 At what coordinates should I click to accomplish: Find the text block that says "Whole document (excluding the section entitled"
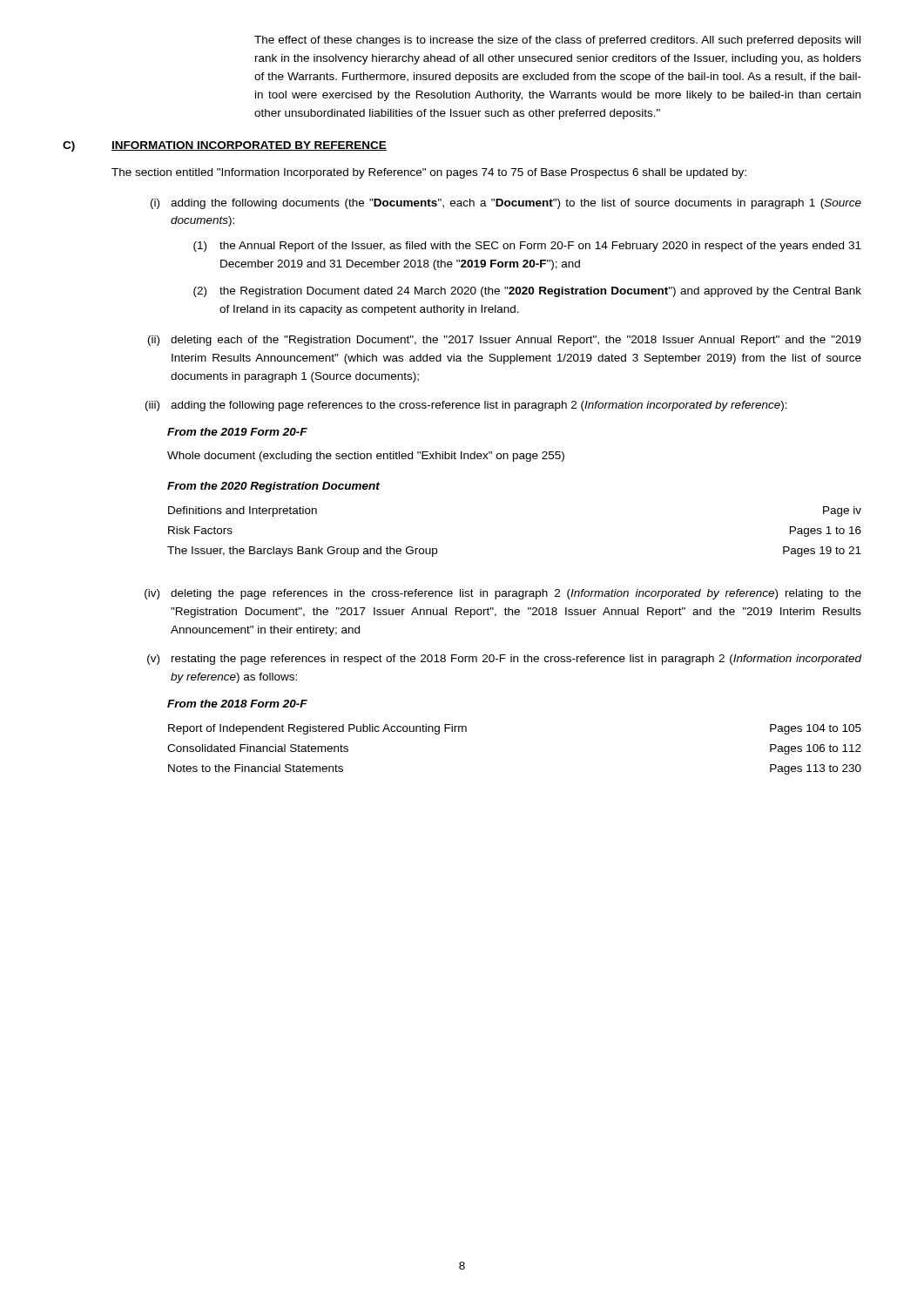[x=366, y=455]
